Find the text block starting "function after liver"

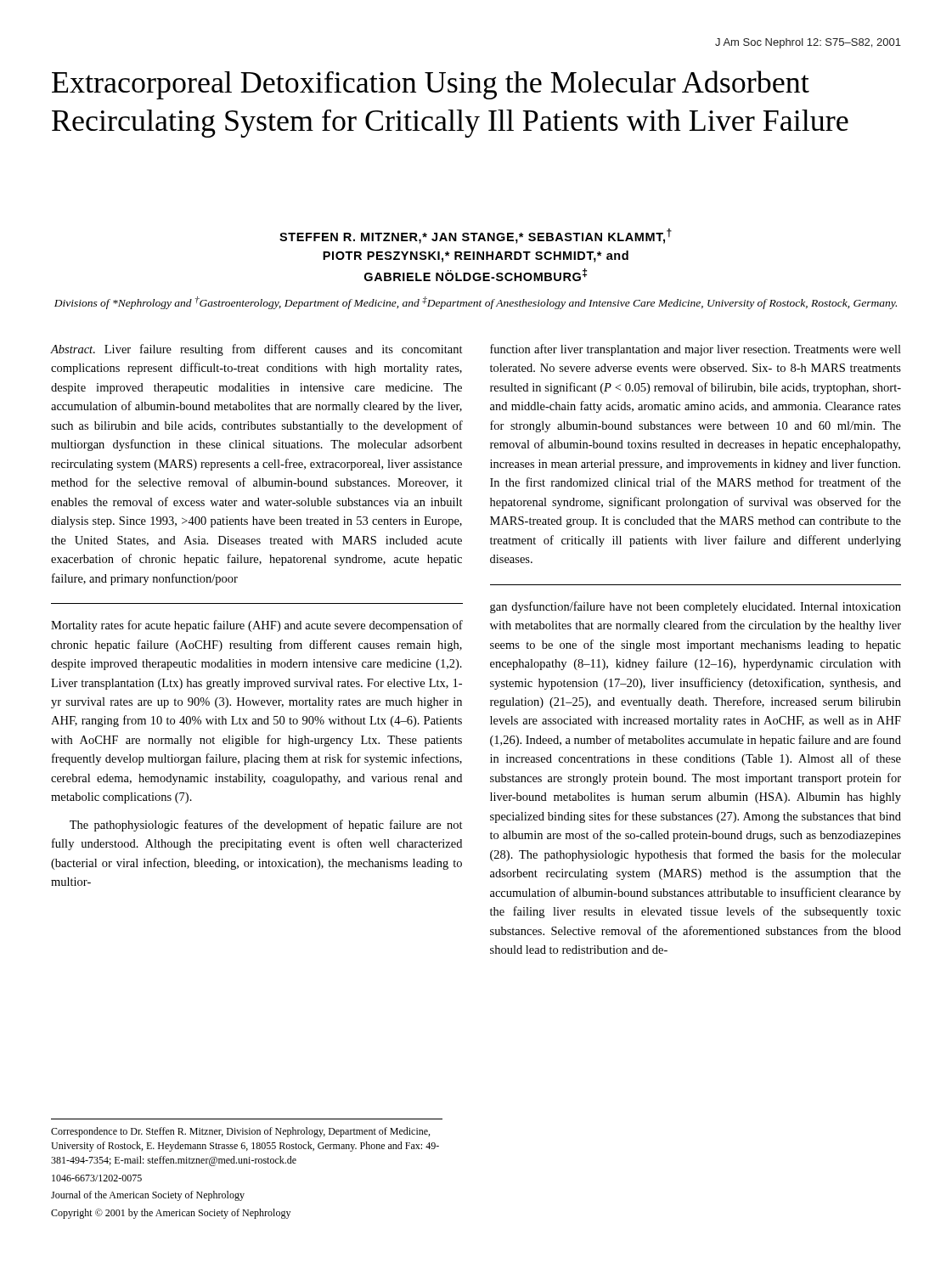coord(695,454)
